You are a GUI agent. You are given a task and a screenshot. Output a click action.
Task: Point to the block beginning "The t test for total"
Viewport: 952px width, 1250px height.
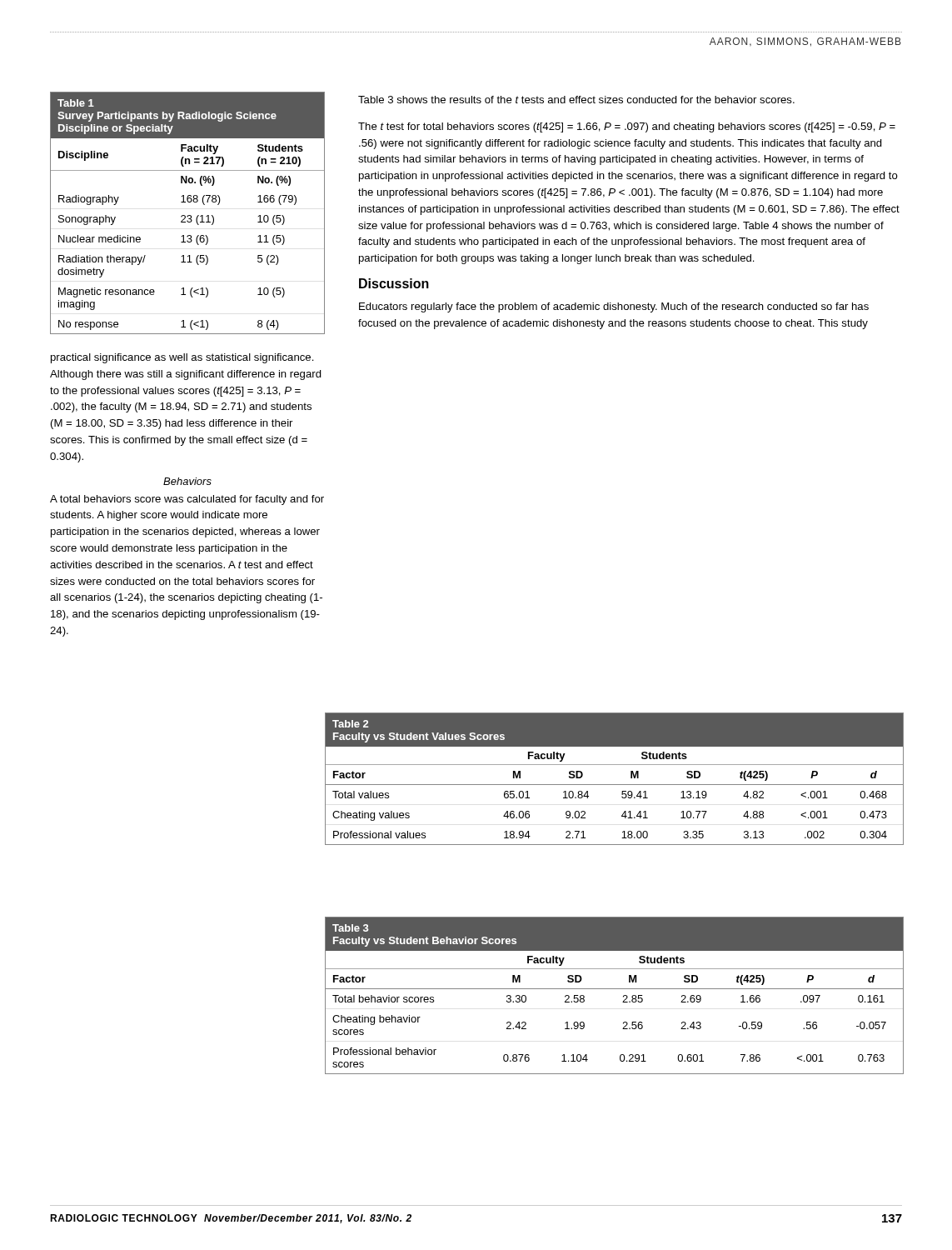[629, 192]
